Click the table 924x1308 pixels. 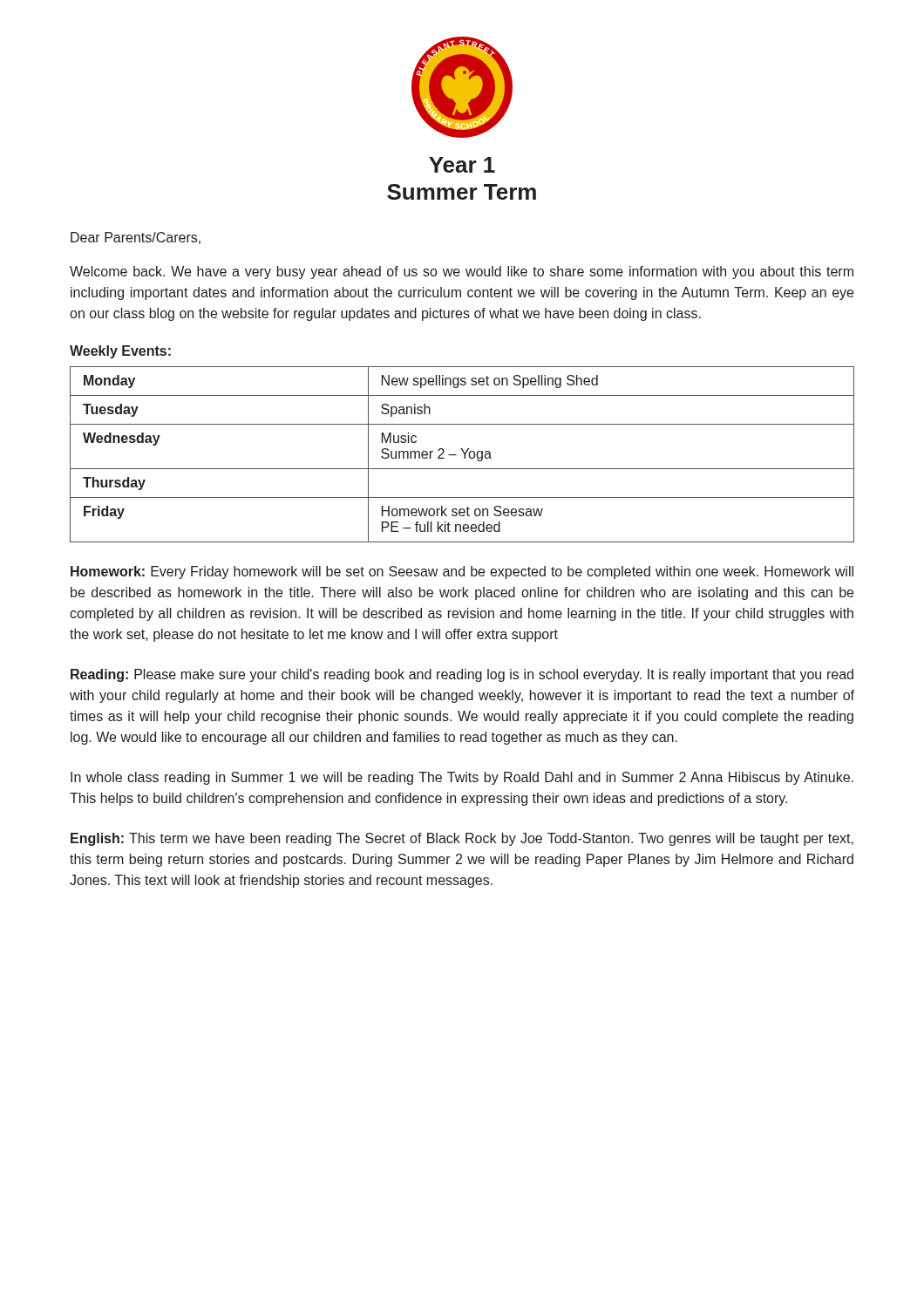click(x=462, y=454)
